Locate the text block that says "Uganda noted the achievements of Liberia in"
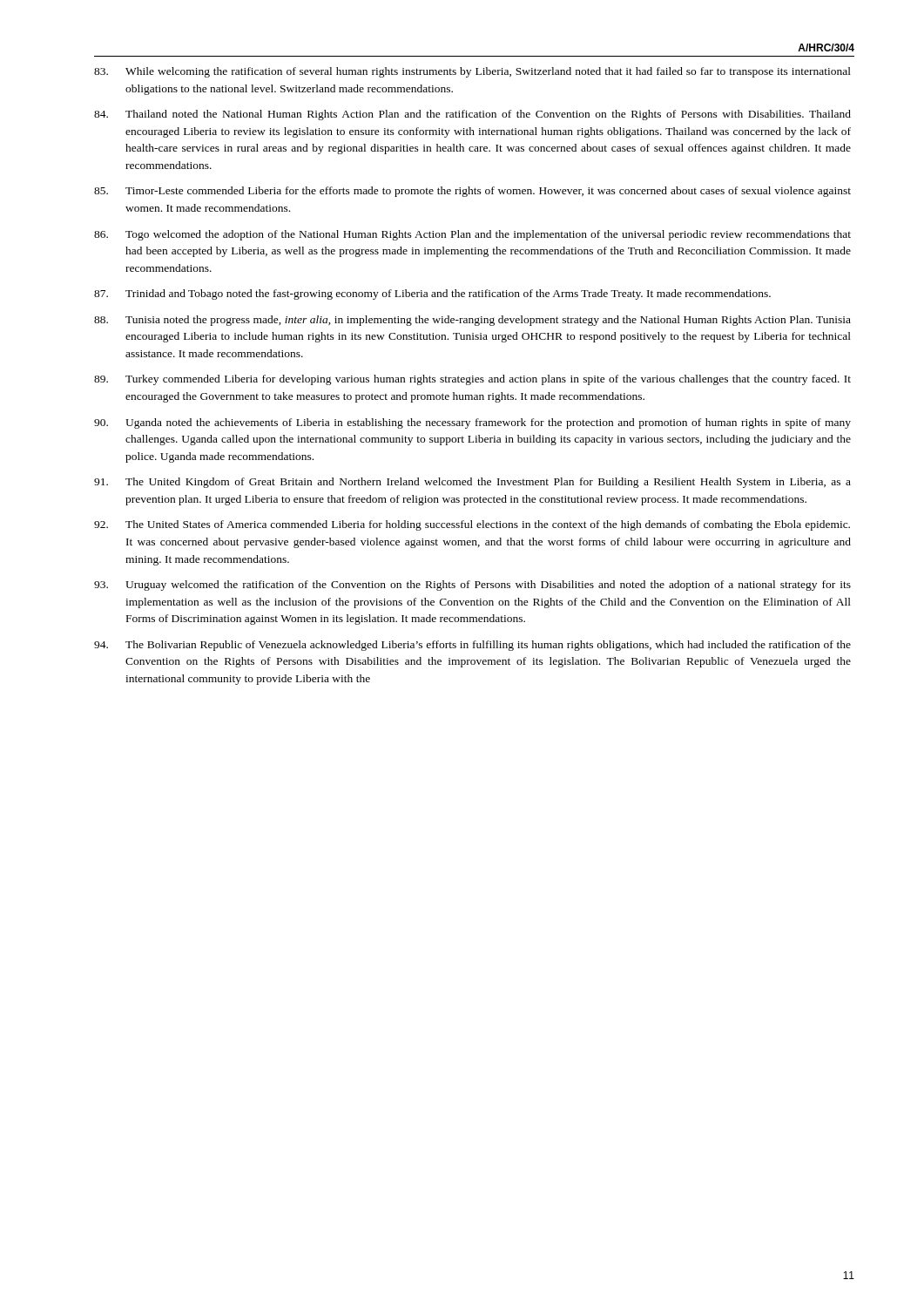 [472, 439]
